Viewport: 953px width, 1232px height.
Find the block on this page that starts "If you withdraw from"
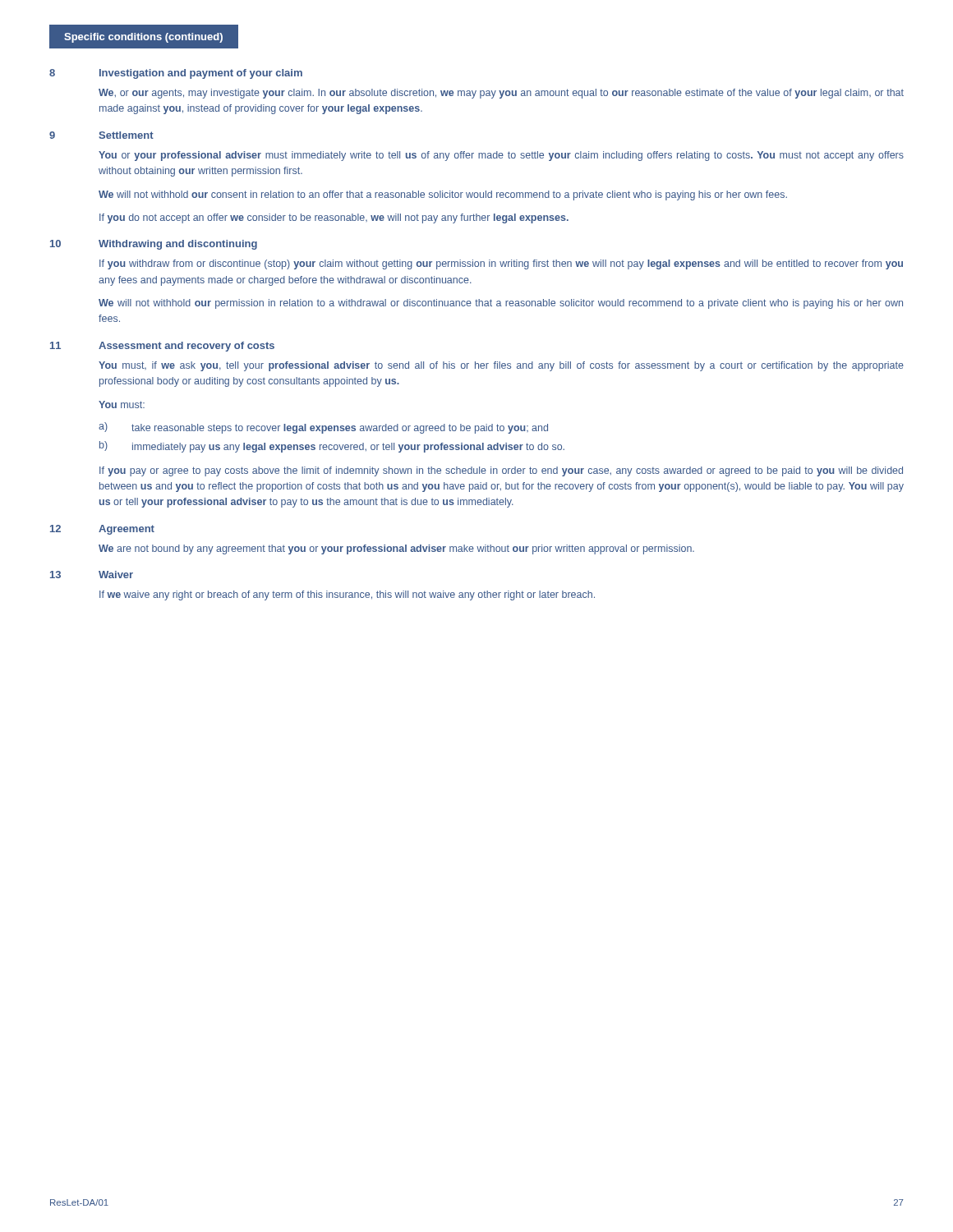pyautogui.click(x=501, y=272)
